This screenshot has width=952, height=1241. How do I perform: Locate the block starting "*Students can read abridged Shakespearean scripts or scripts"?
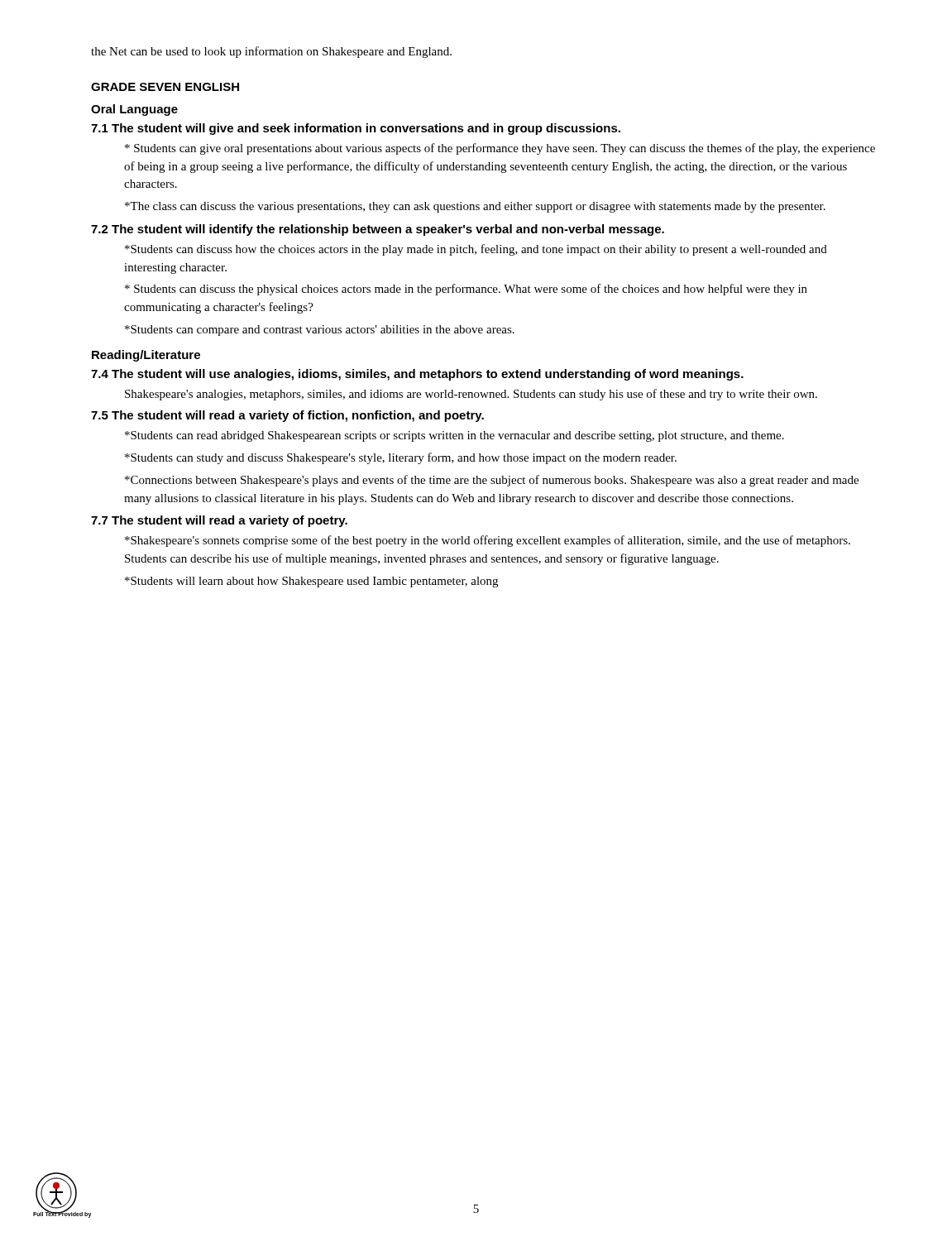pyautogui.click(x=454, y=435)
